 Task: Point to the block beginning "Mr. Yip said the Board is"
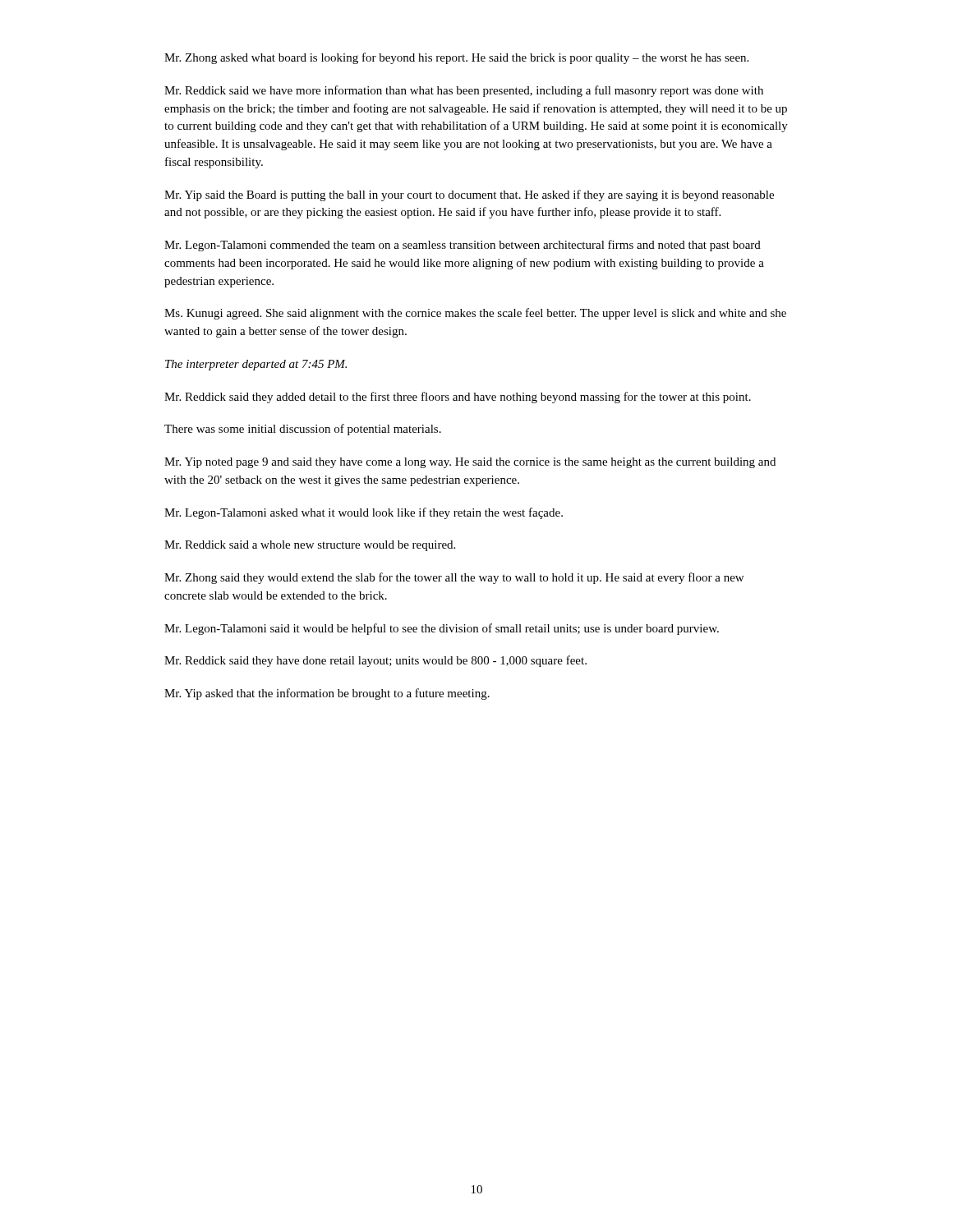[469, 203]
